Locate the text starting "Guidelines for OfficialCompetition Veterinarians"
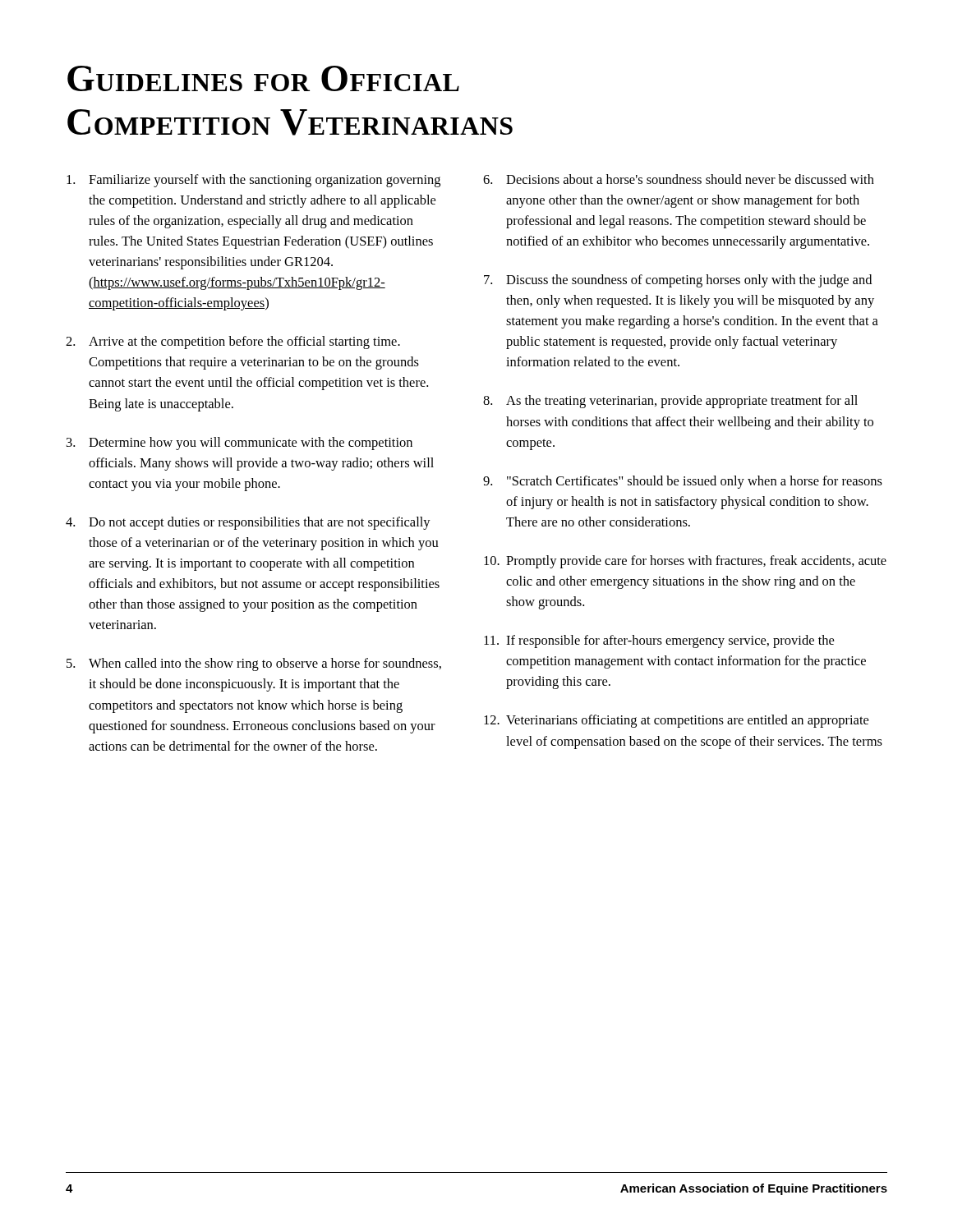The height and width of the screenshot is (1232, 953). coord(263,78)
